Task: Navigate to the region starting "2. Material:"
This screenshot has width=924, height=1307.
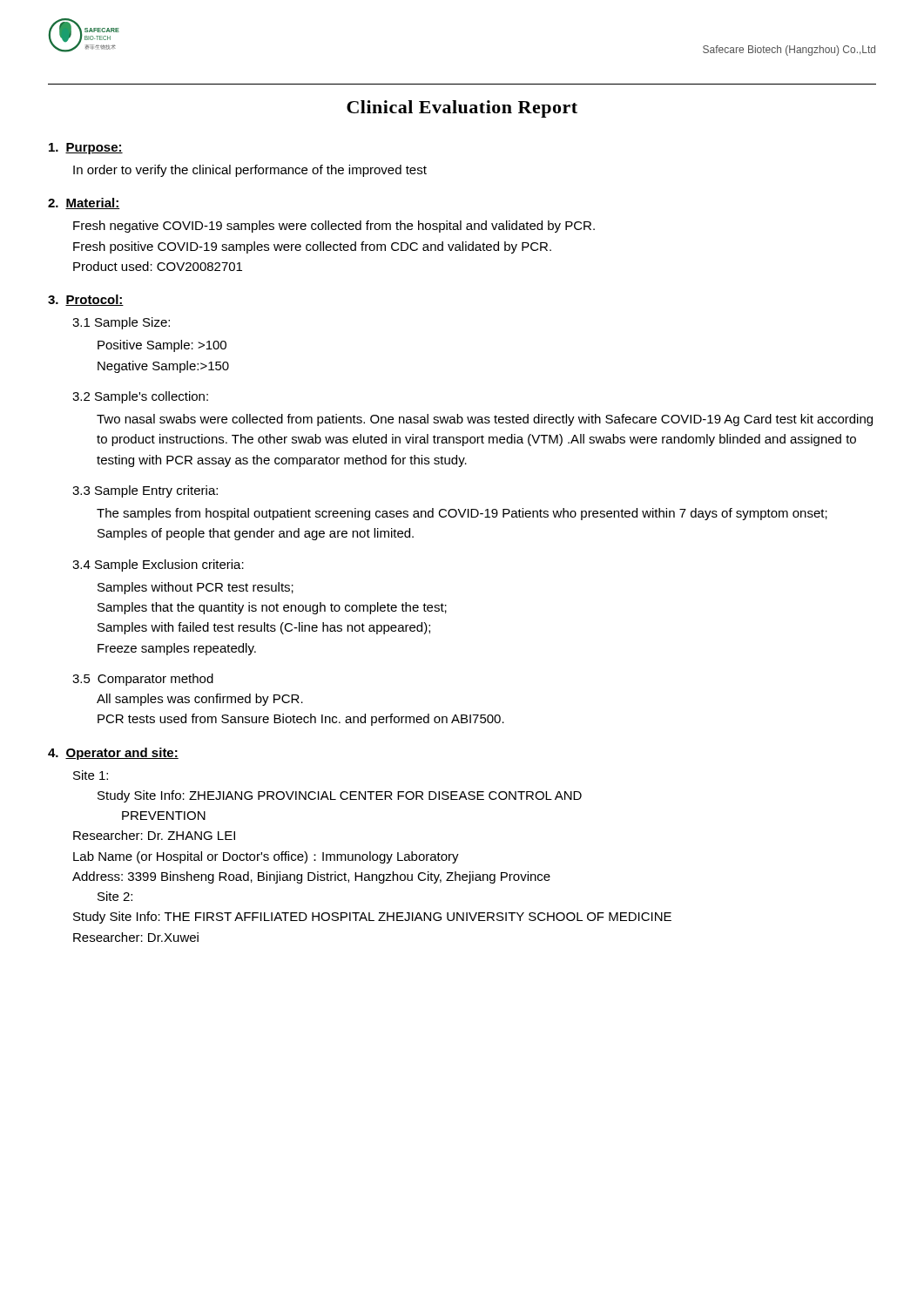Action: tap(84, 203)
